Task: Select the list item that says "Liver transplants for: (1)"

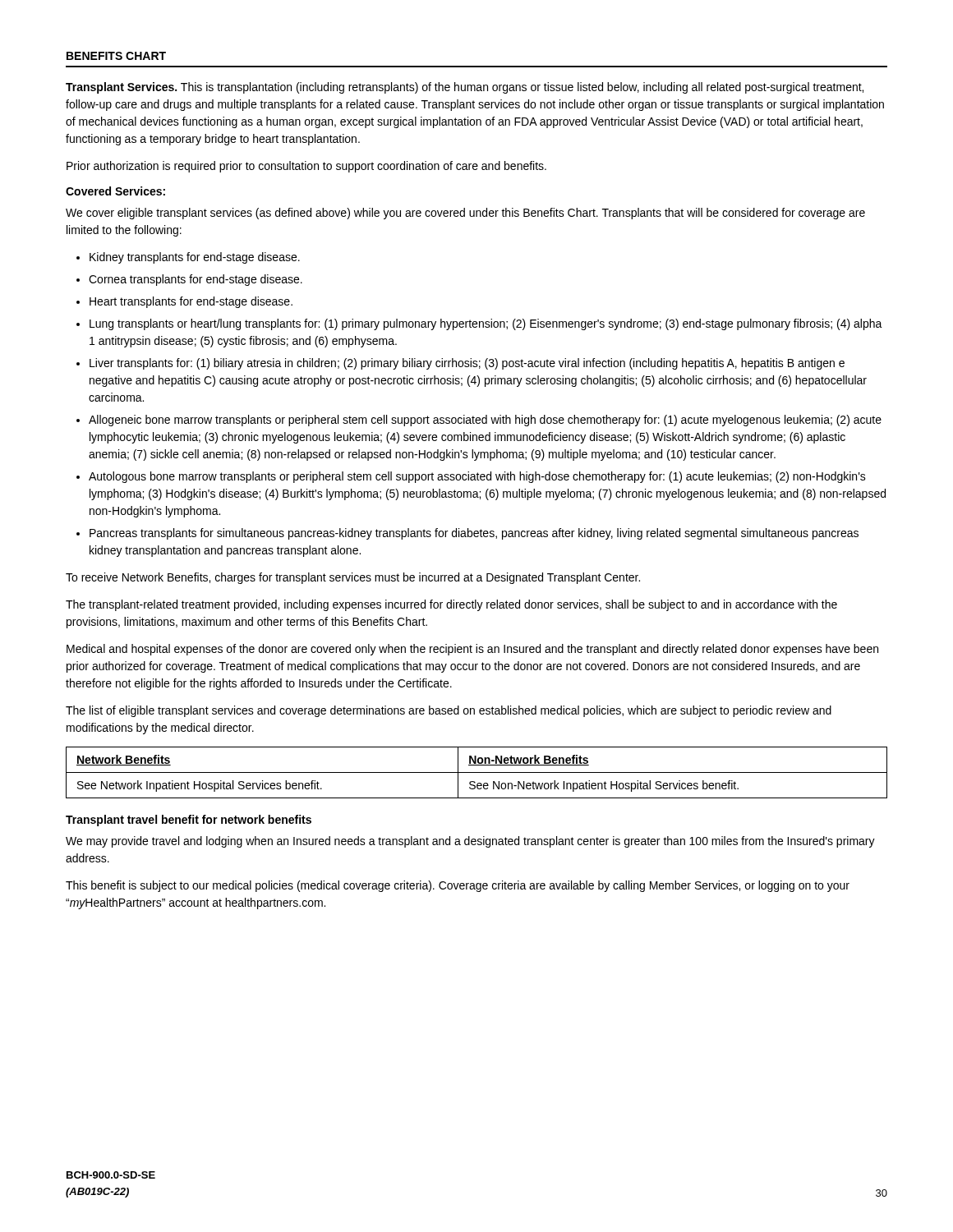Action: click(x=478, y=380)
